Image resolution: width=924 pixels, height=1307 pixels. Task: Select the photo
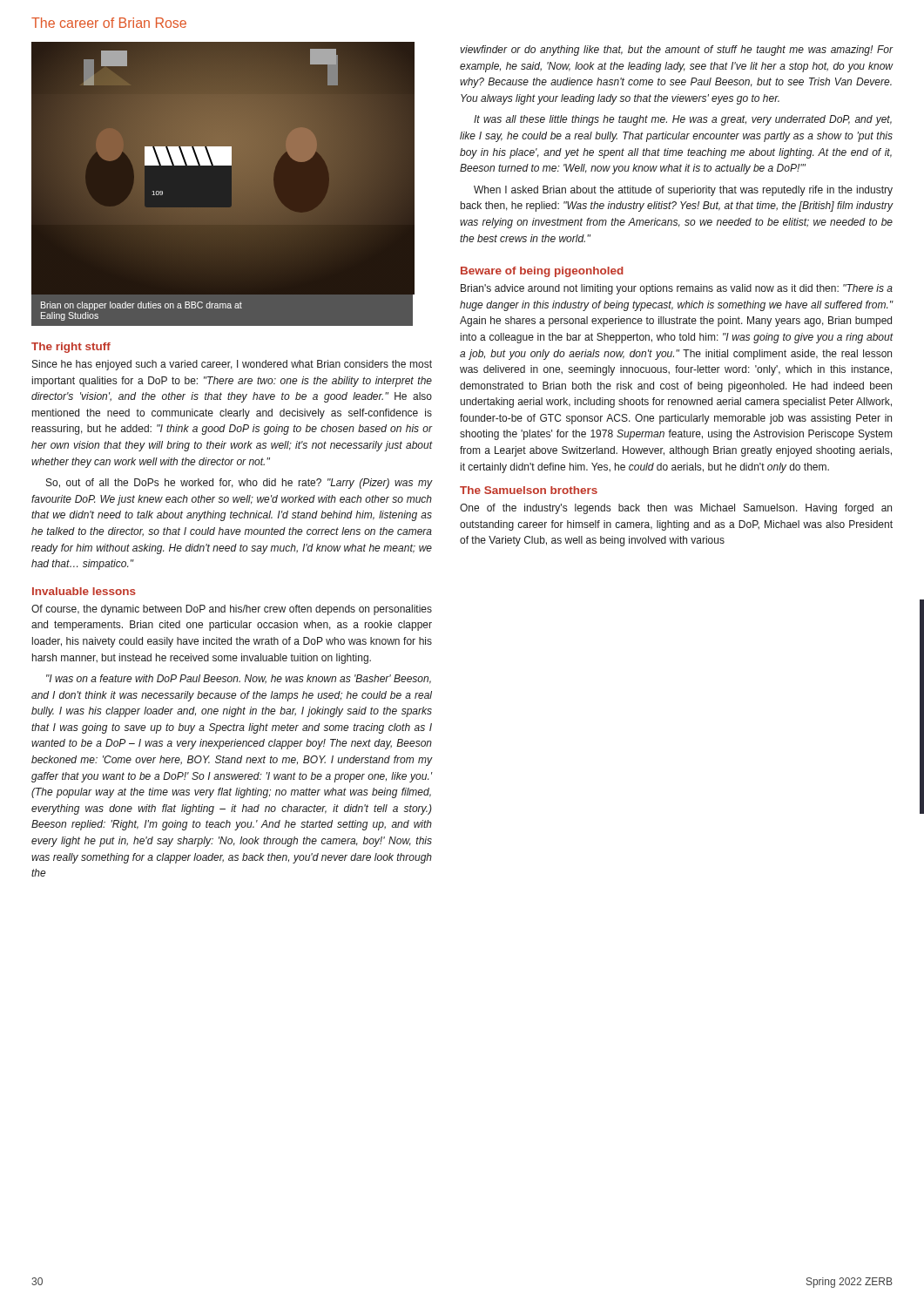coord(223,184)
